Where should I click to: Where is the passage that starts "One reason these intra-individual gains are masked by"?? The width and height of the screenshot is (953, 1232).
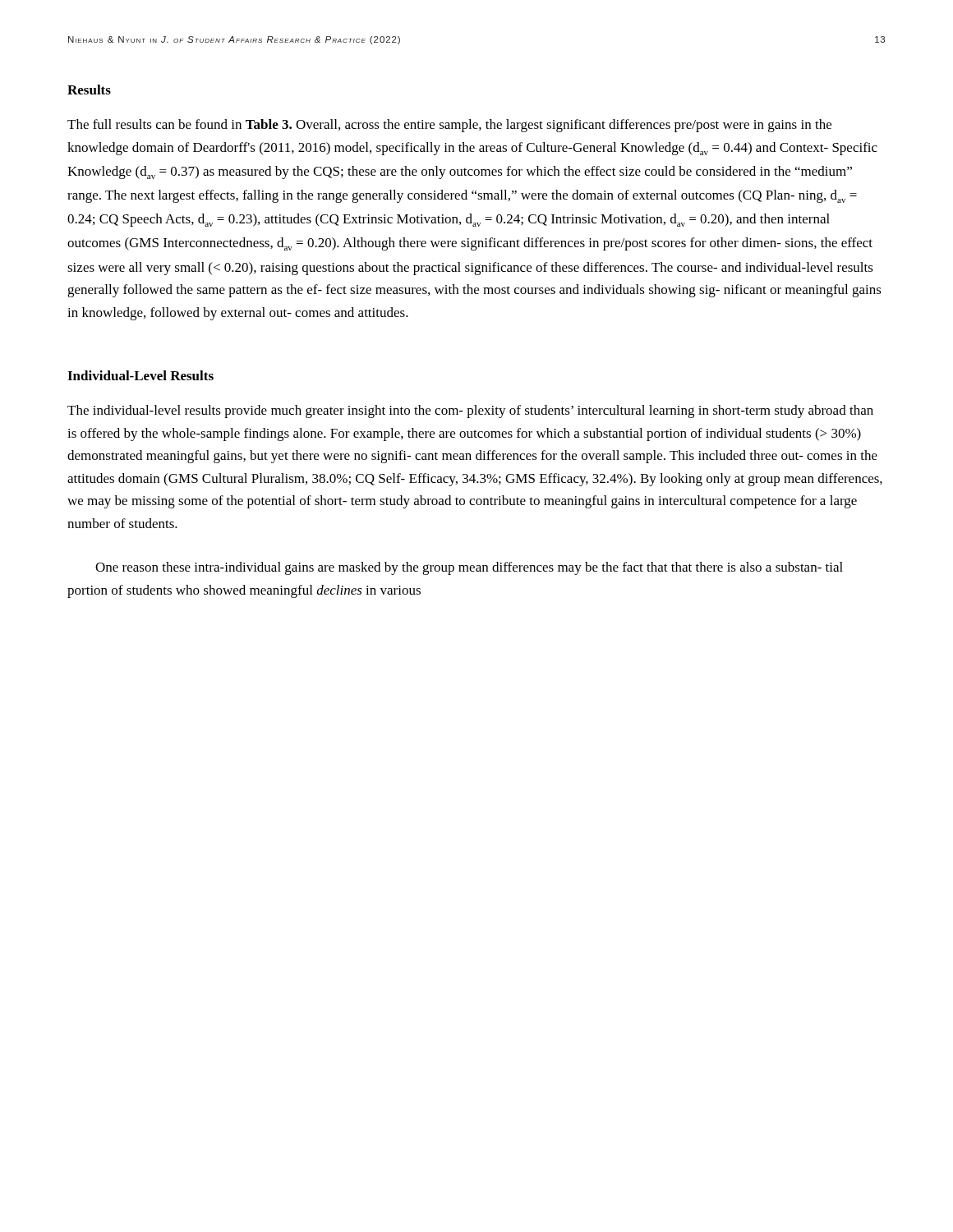[x=455, y=579]
